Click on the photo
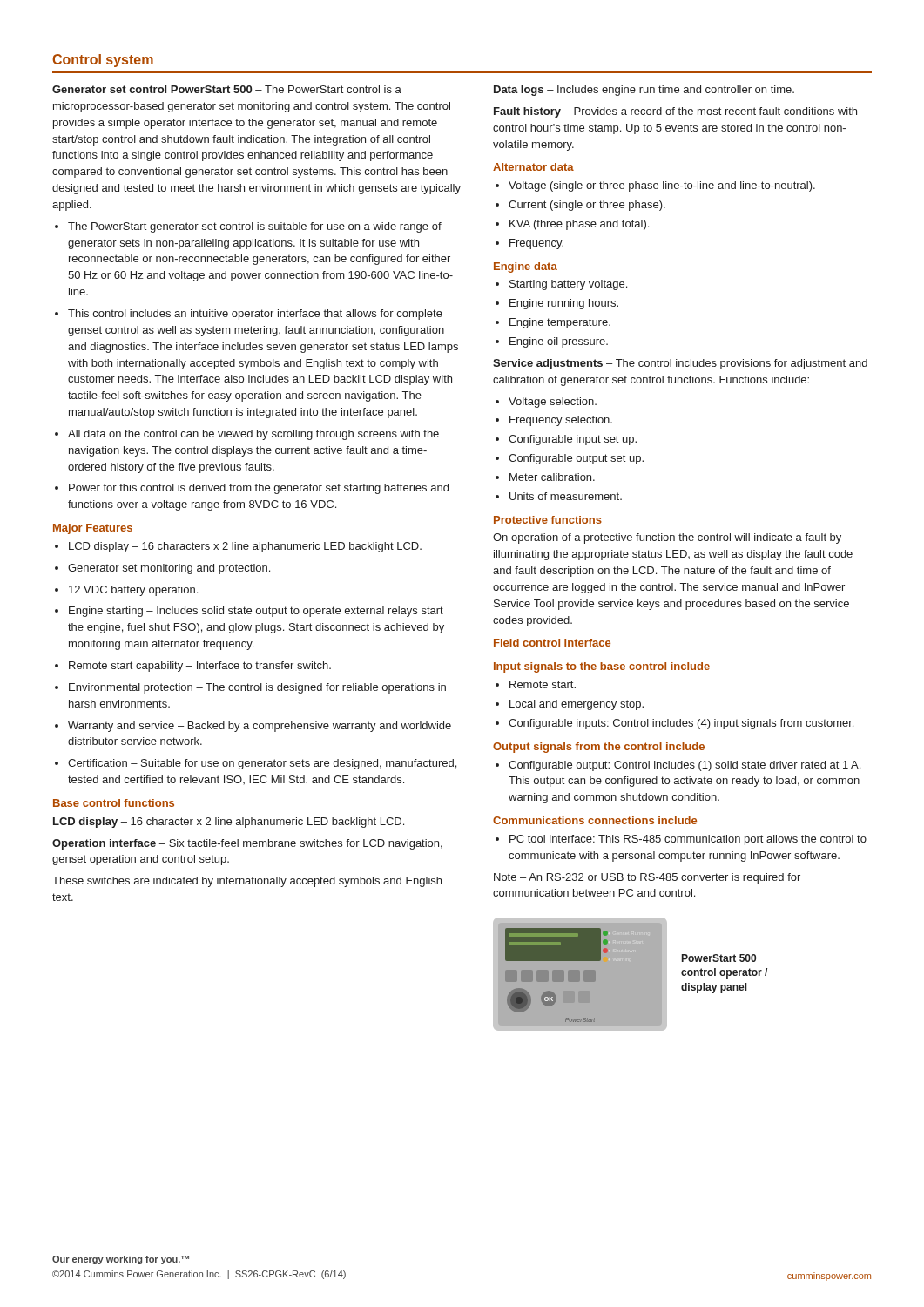924x1307 pixels. tap(580, 976)
